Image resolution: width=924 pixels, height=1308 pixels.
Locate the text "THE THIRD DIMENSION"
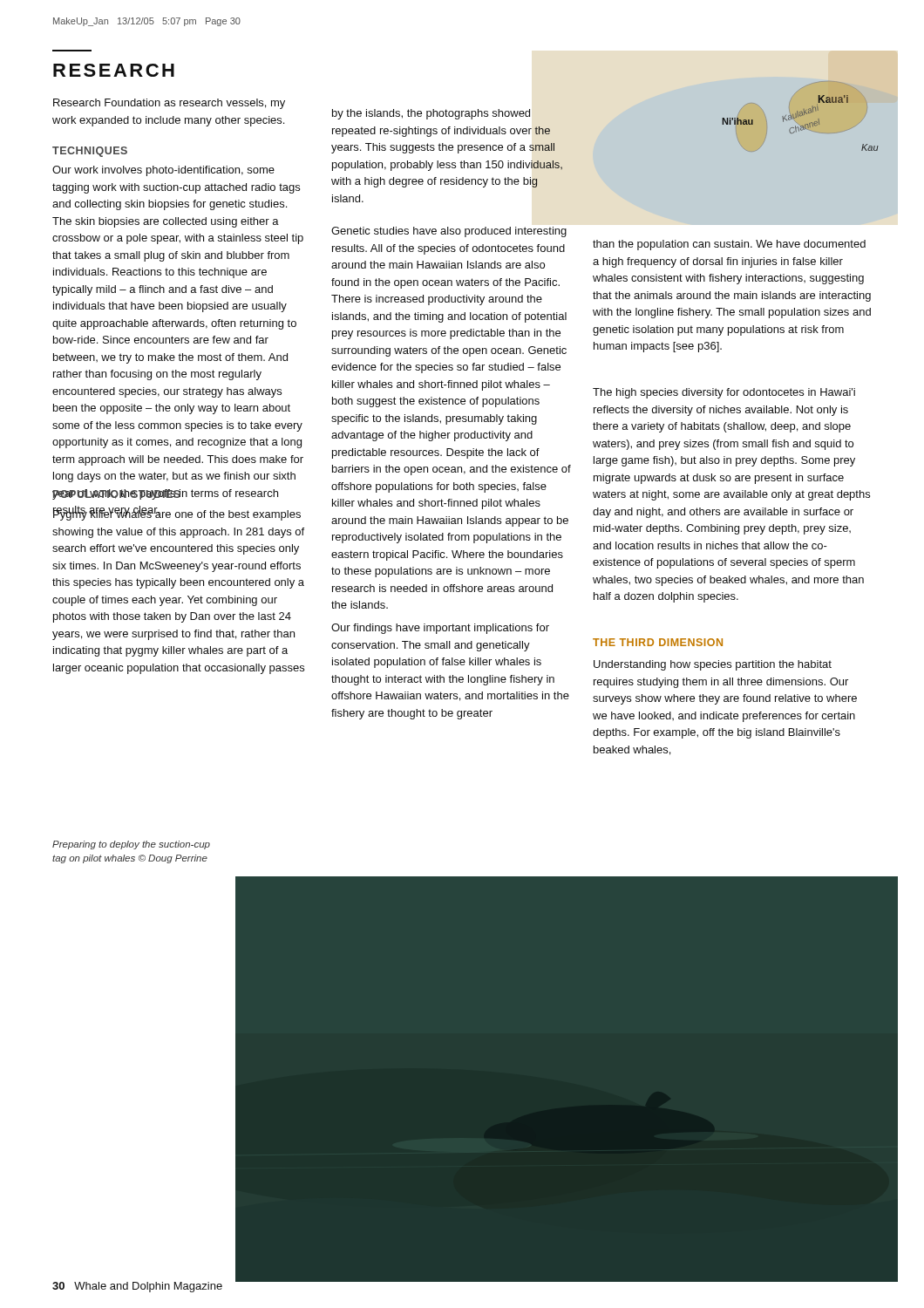point(658,643)
